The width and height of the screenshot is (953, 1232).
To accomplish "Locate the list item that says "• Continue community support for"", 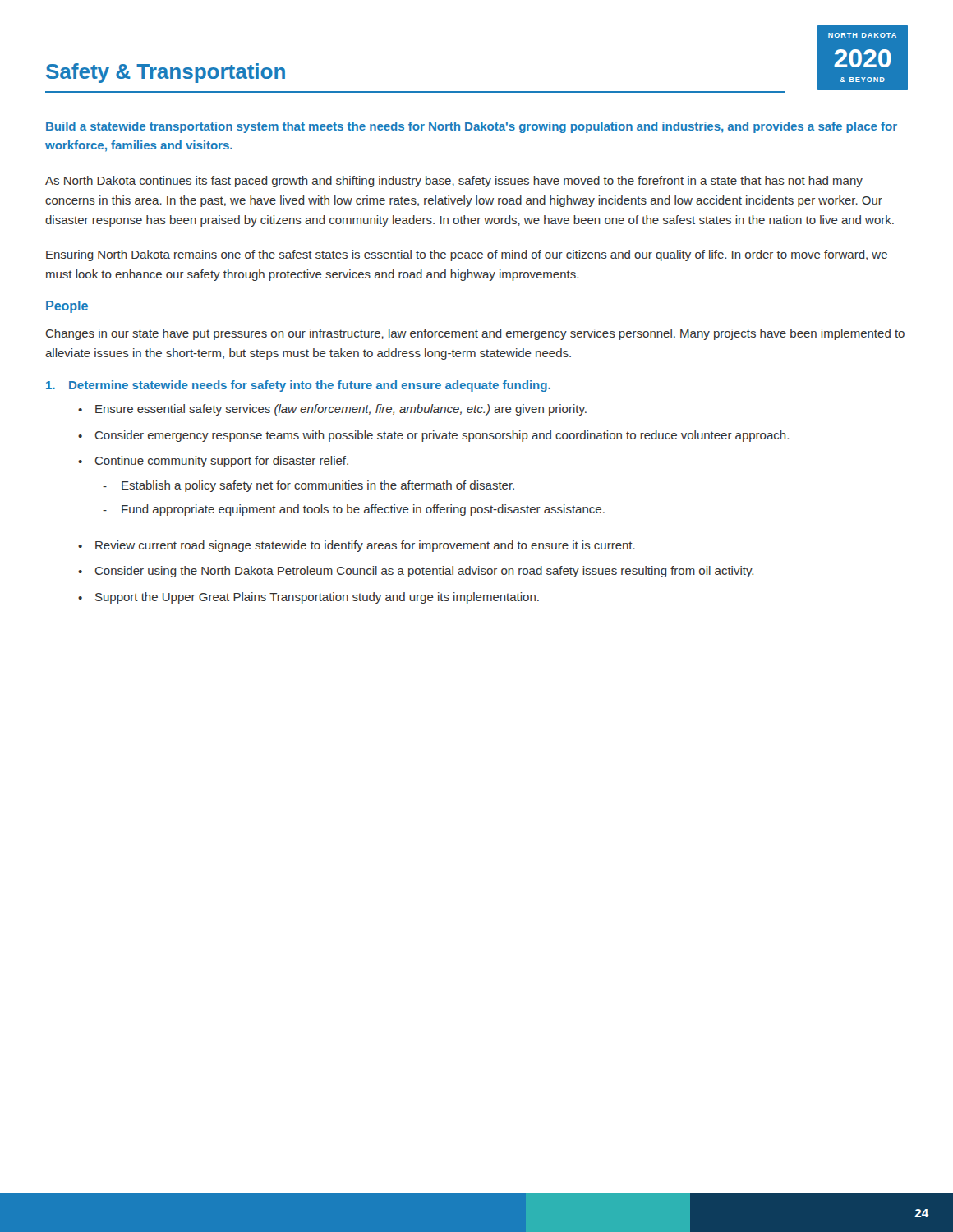I will tap(342, 488).
